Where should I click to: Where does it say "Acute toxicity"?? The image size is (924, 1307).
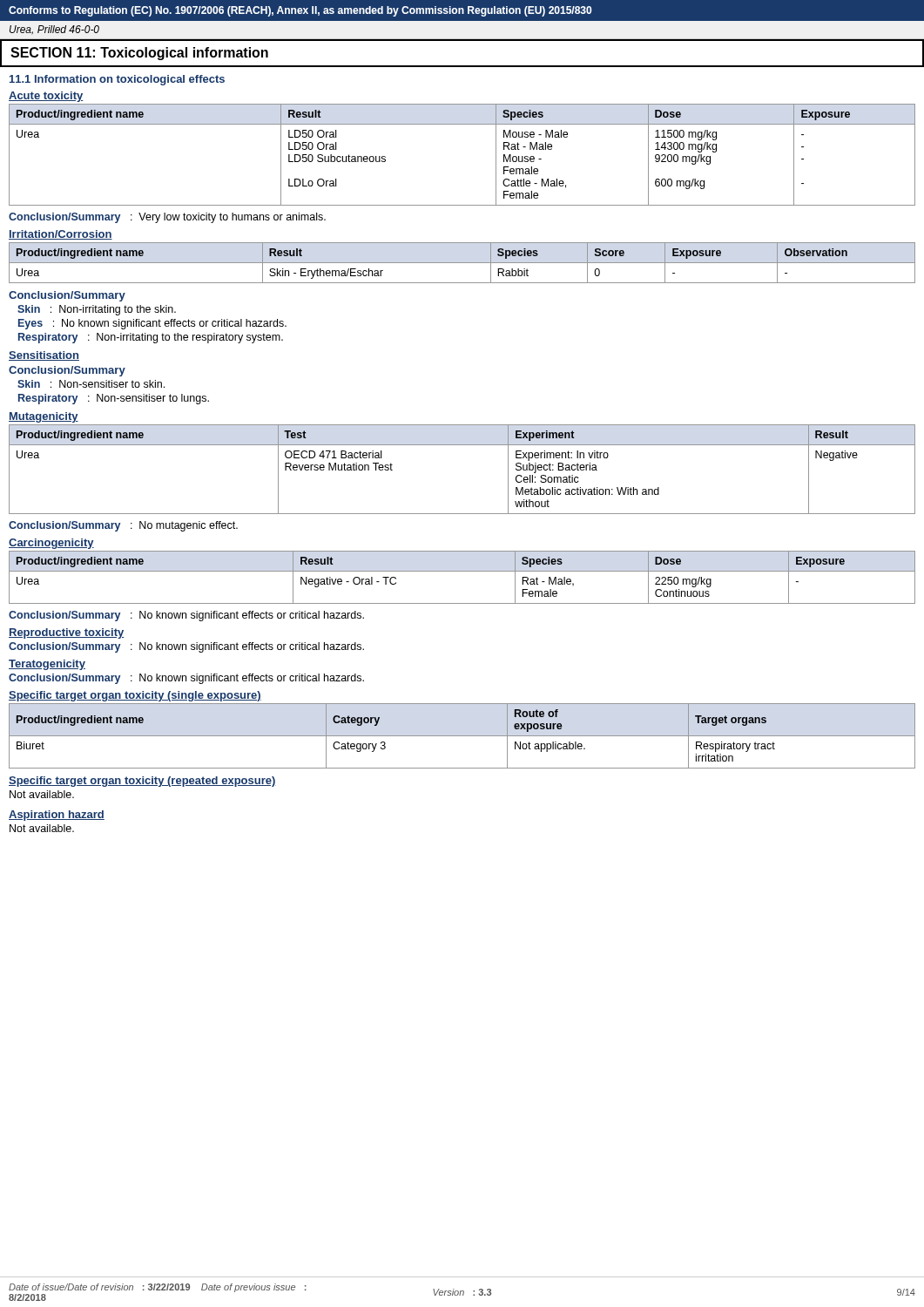pos(46,95)
